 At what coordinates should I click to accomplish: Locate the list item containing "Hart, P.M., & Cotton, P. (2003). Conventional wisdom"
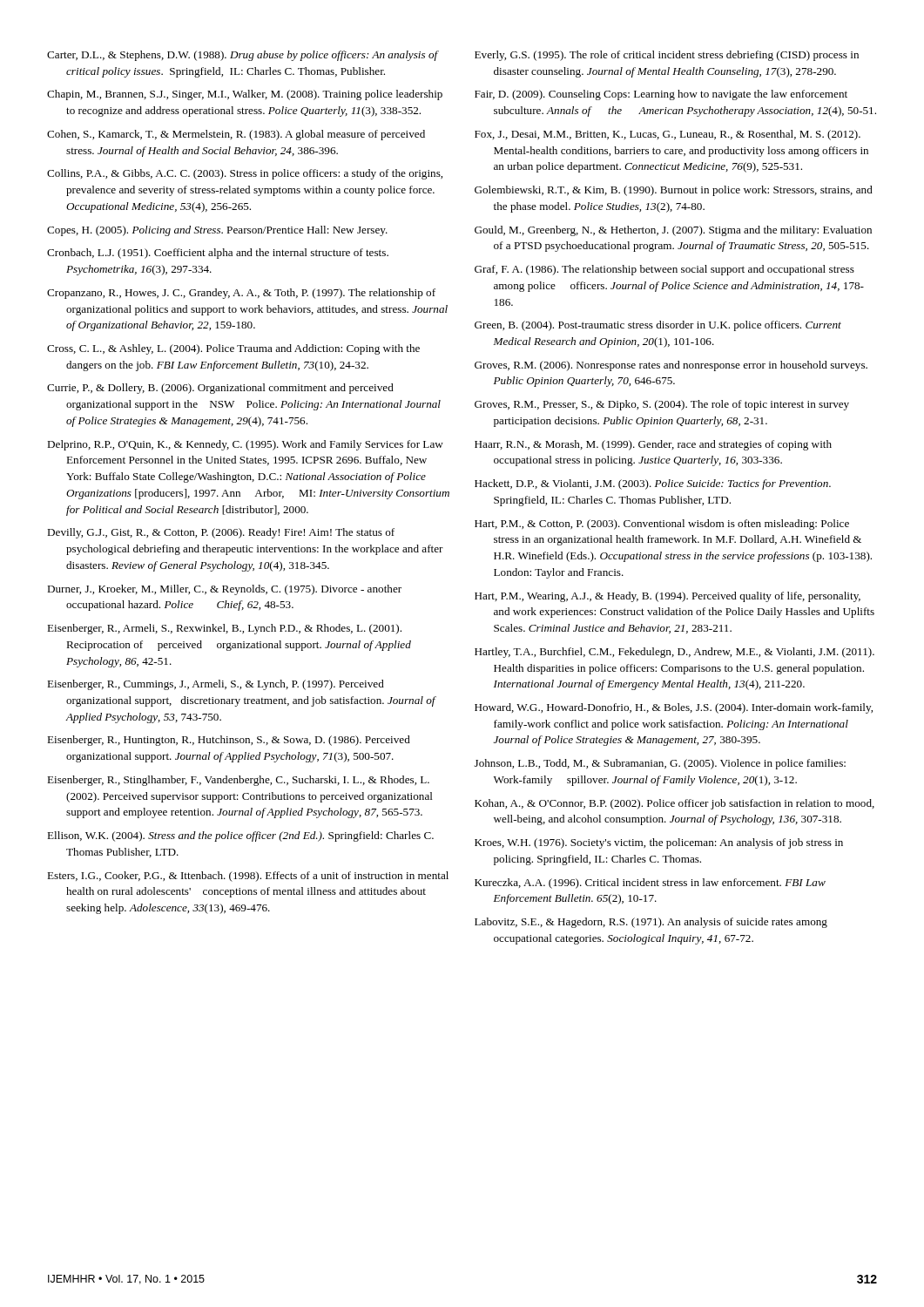pyautogui.click(x=673, y=547)
